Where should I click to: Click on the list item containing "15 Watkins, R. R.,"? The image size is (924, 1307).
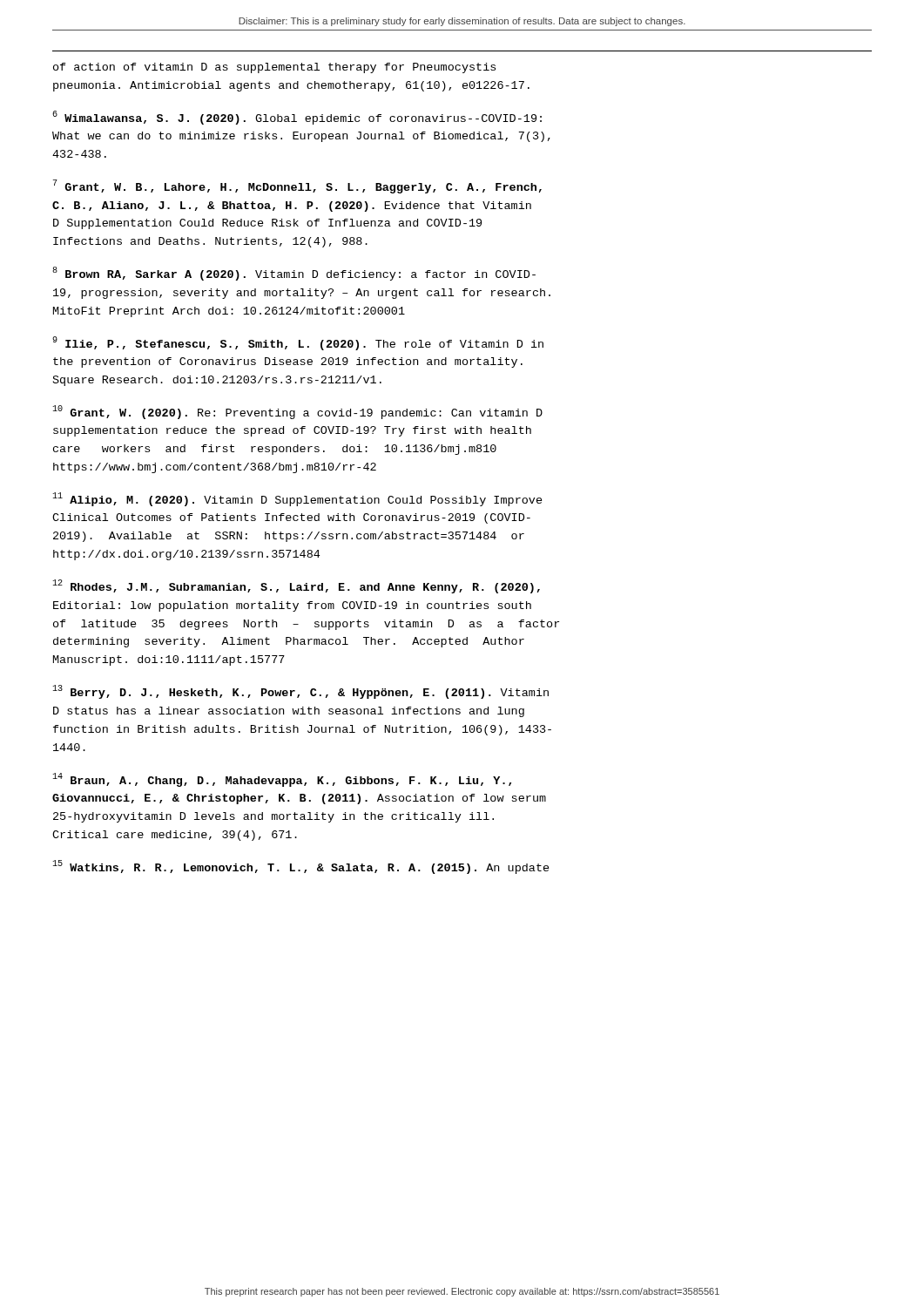click(x=301, y=866)
